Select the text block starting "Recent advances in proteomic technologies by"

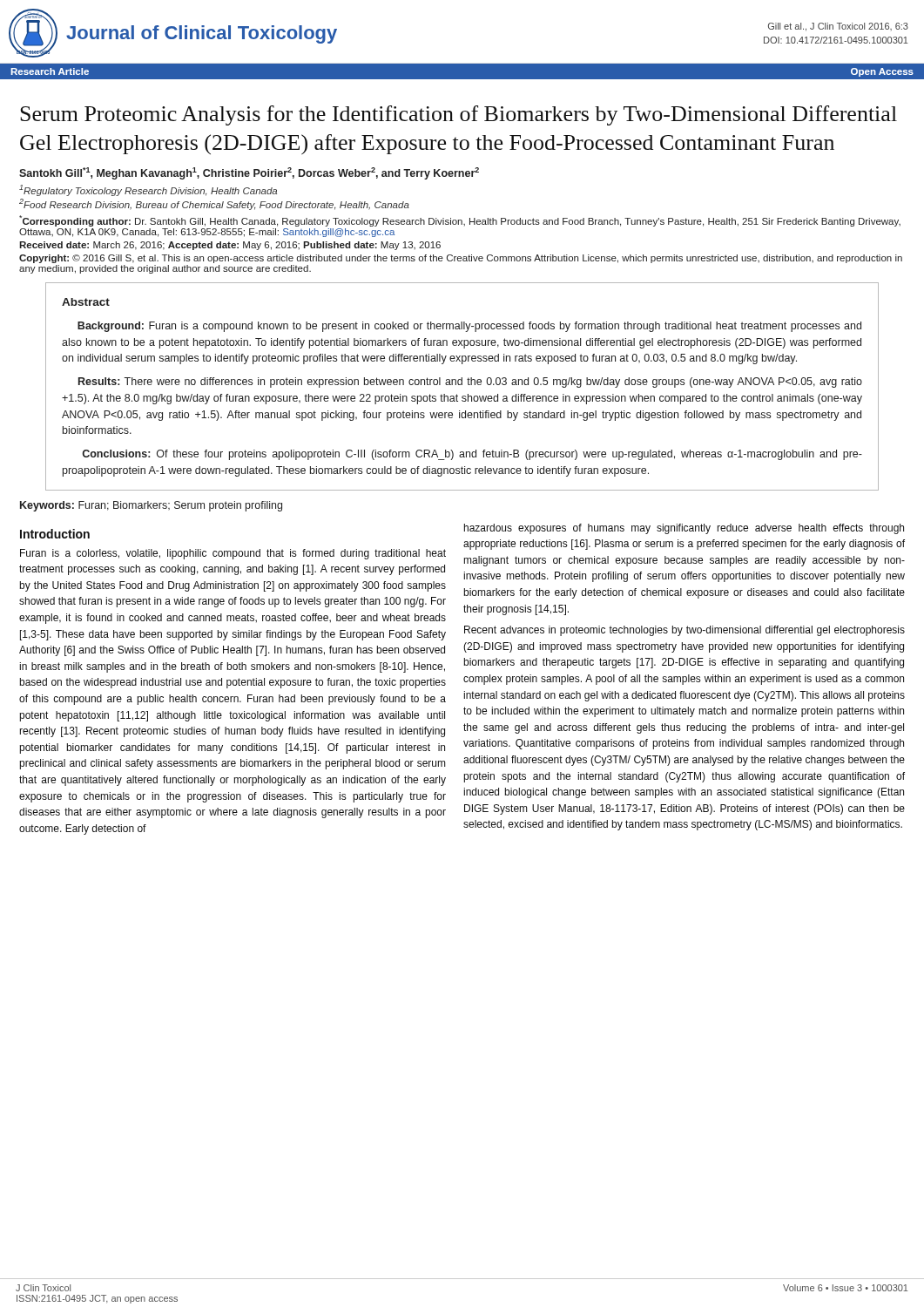684,727
